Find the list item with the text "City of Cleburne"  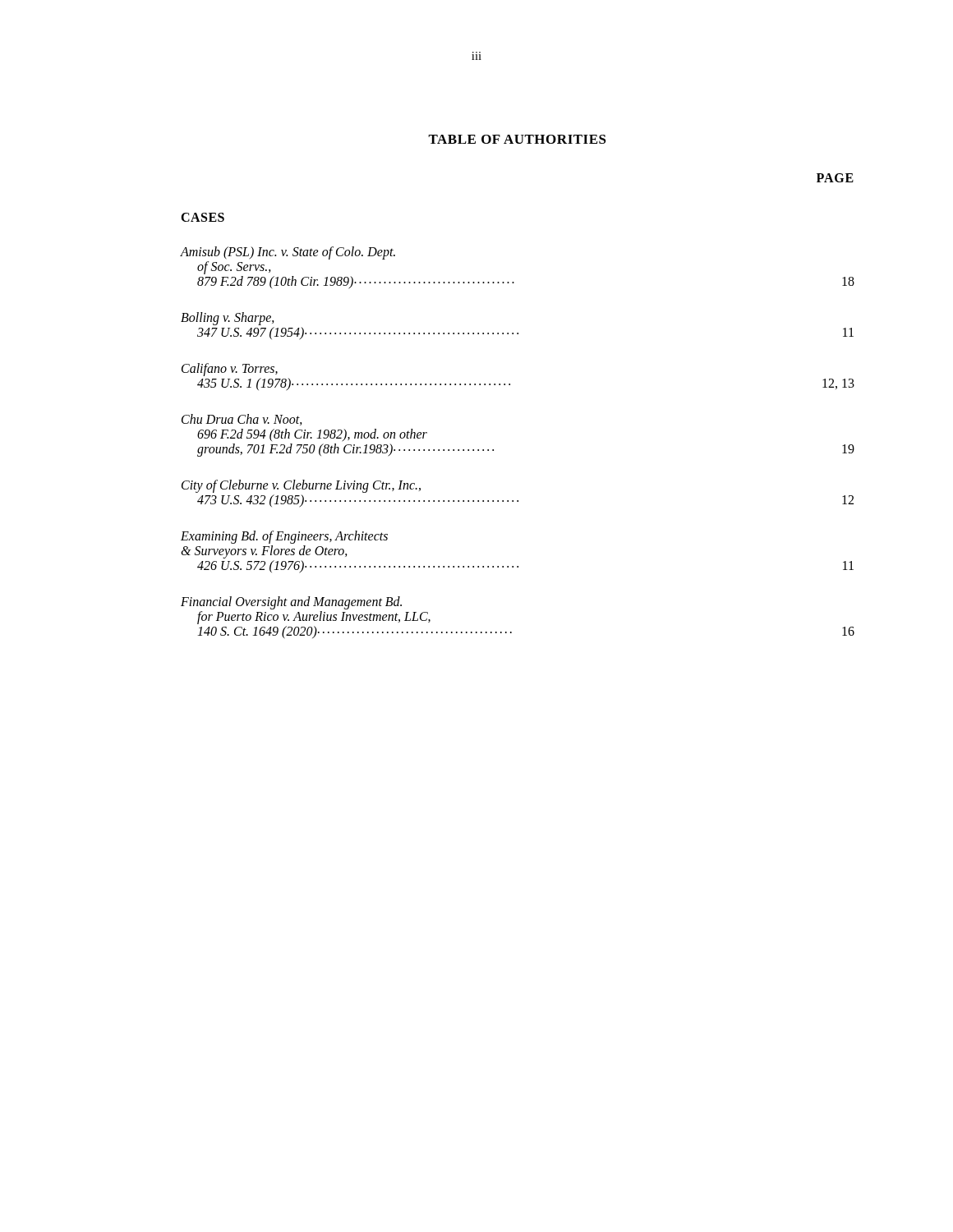click(518, 493)
